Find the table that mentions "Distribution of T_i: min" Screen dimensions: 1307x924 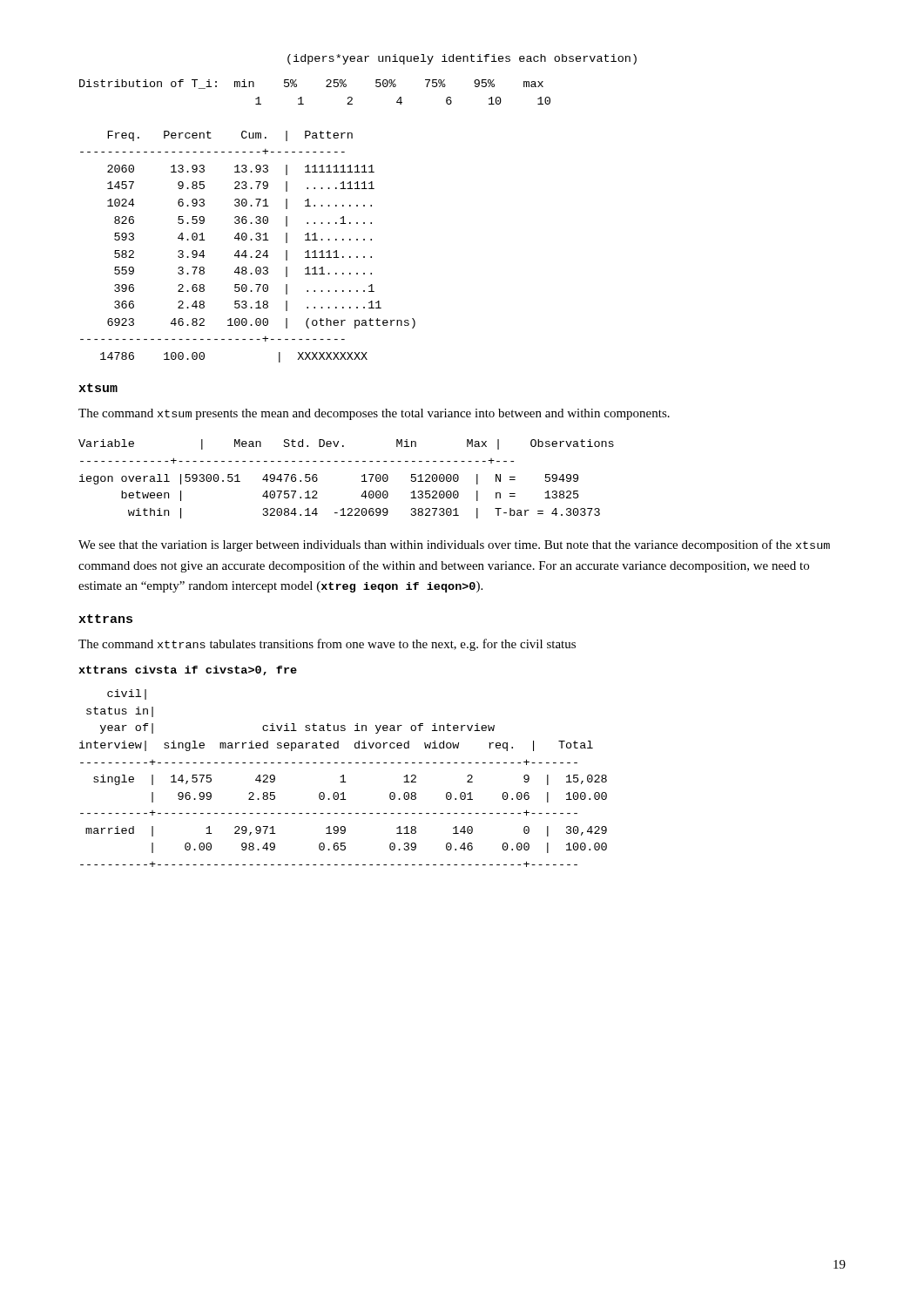coord(462,221)
